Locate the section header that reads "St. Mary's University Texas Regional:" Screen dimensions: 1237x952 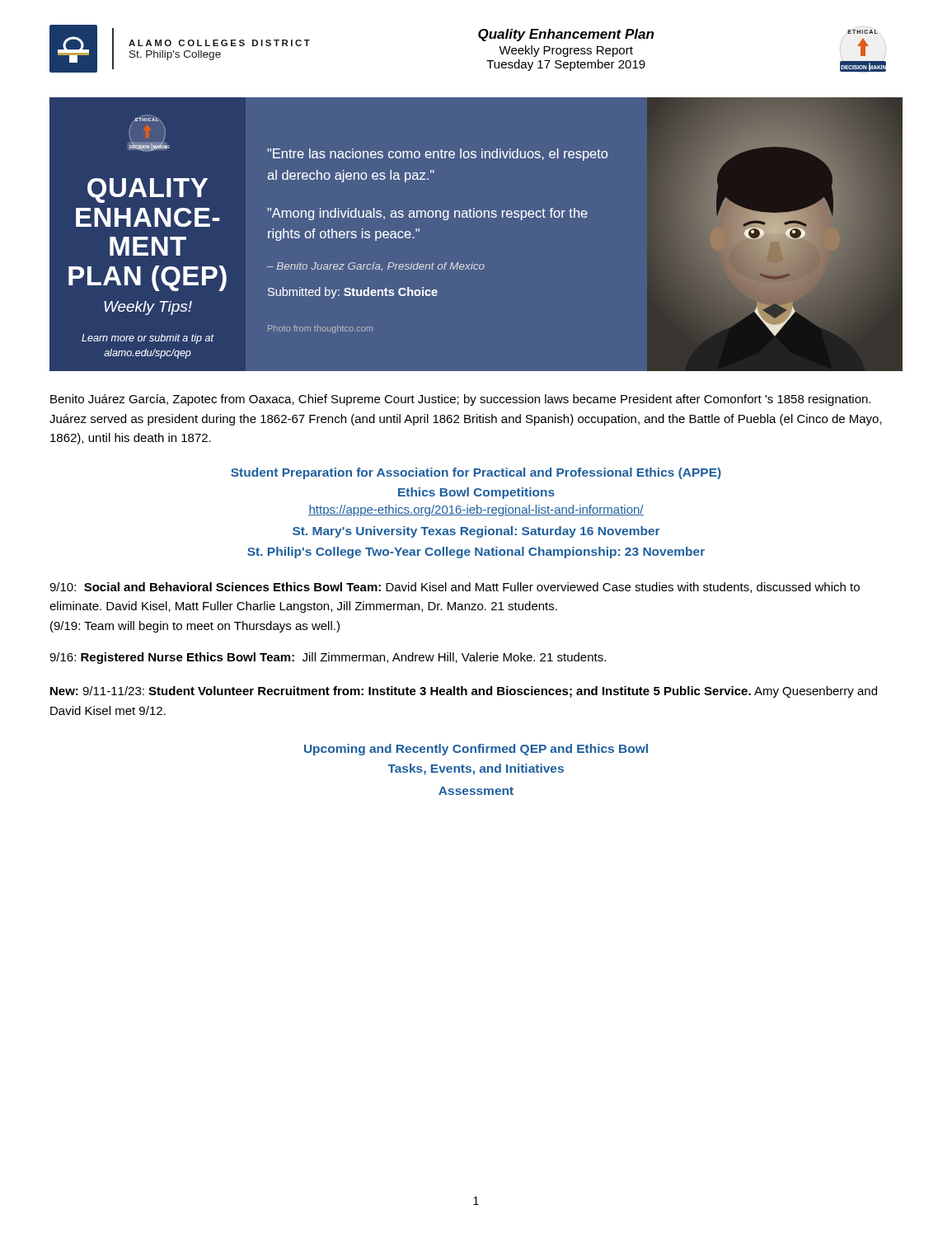476,542
